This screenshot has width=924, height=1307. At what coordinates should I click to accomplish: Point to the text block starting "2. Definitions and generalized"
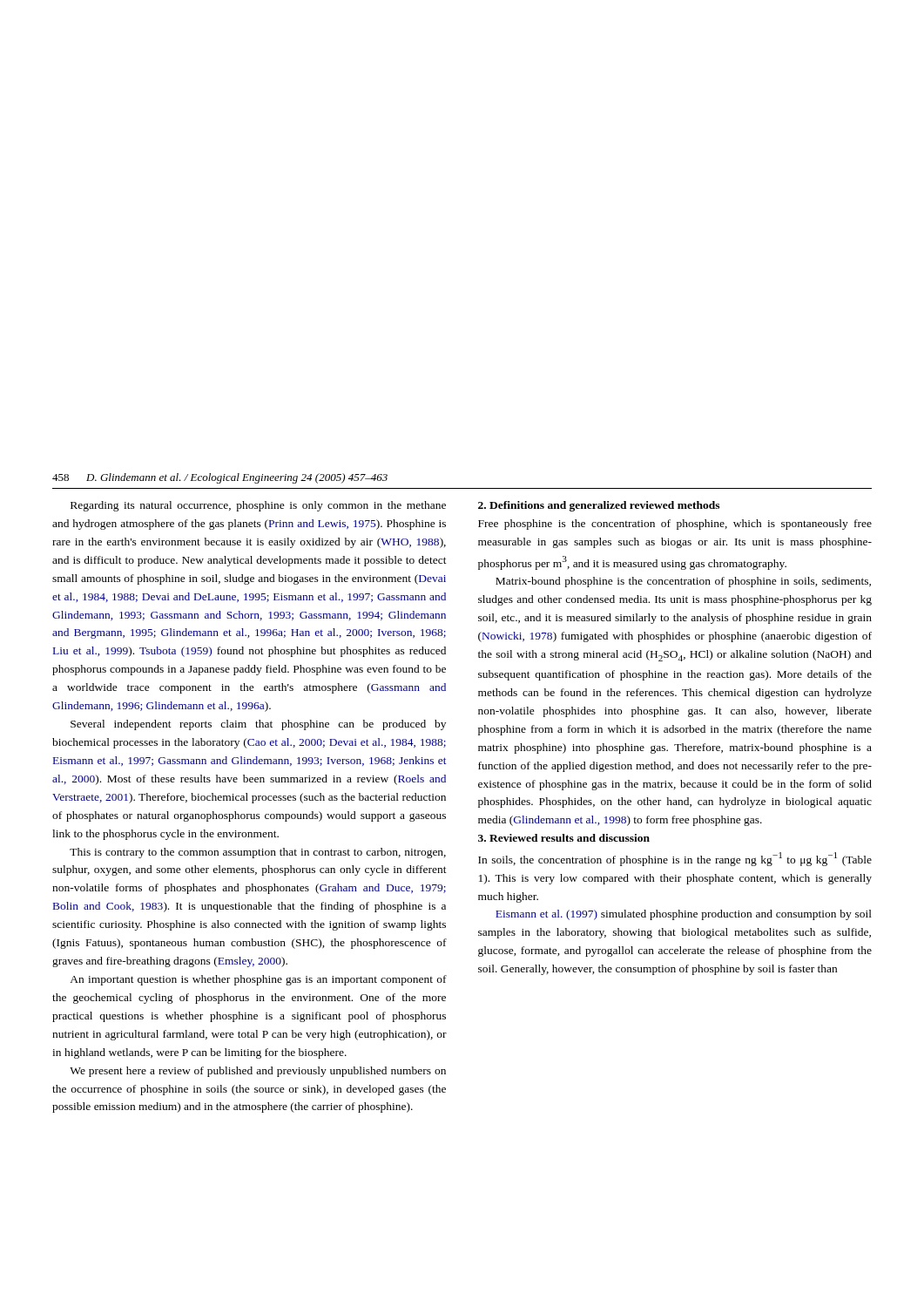click(x=599, y=505)
